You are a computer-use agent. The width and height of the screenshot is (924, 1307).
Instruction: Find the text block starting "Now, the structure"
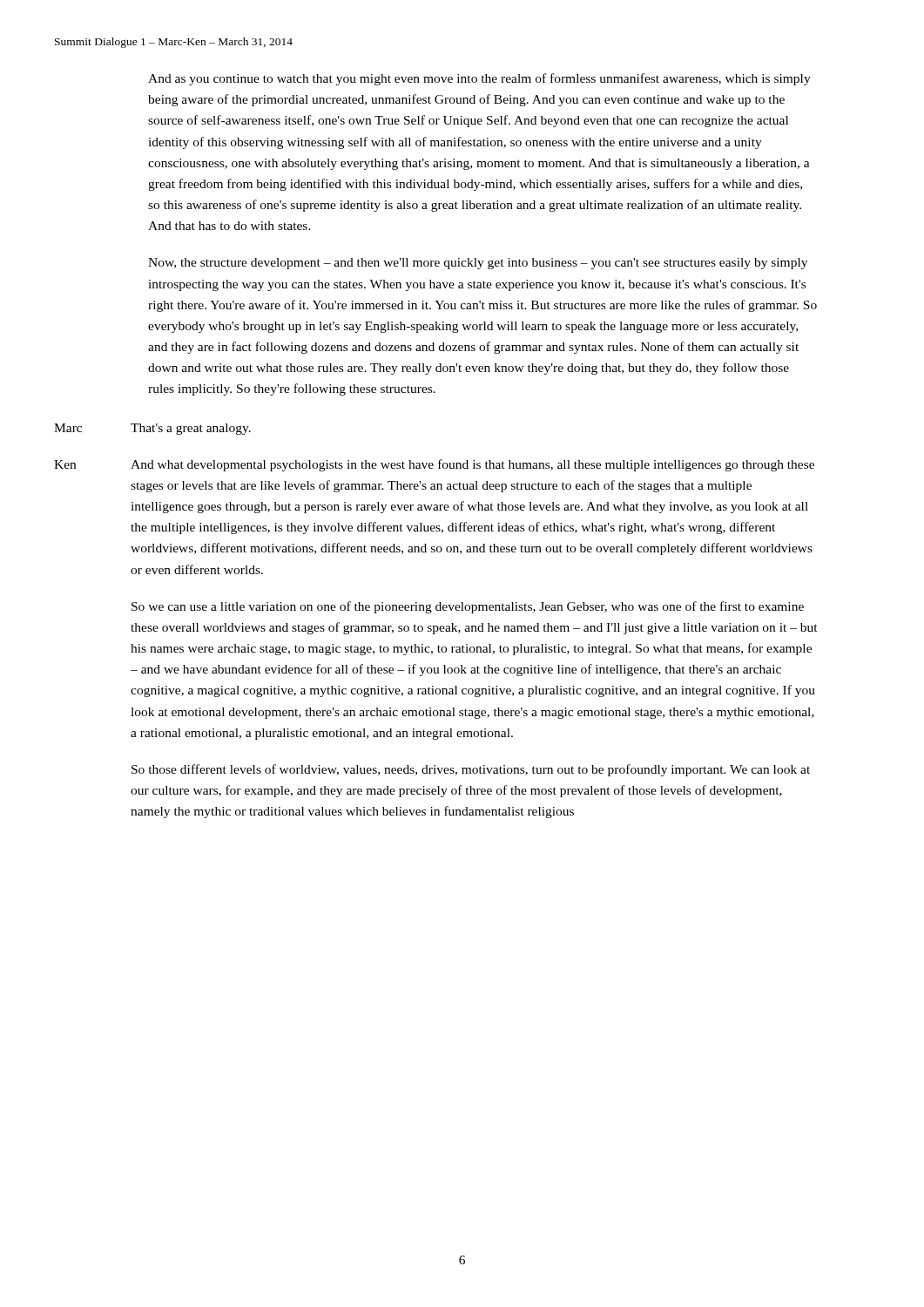tap(483, 325)
